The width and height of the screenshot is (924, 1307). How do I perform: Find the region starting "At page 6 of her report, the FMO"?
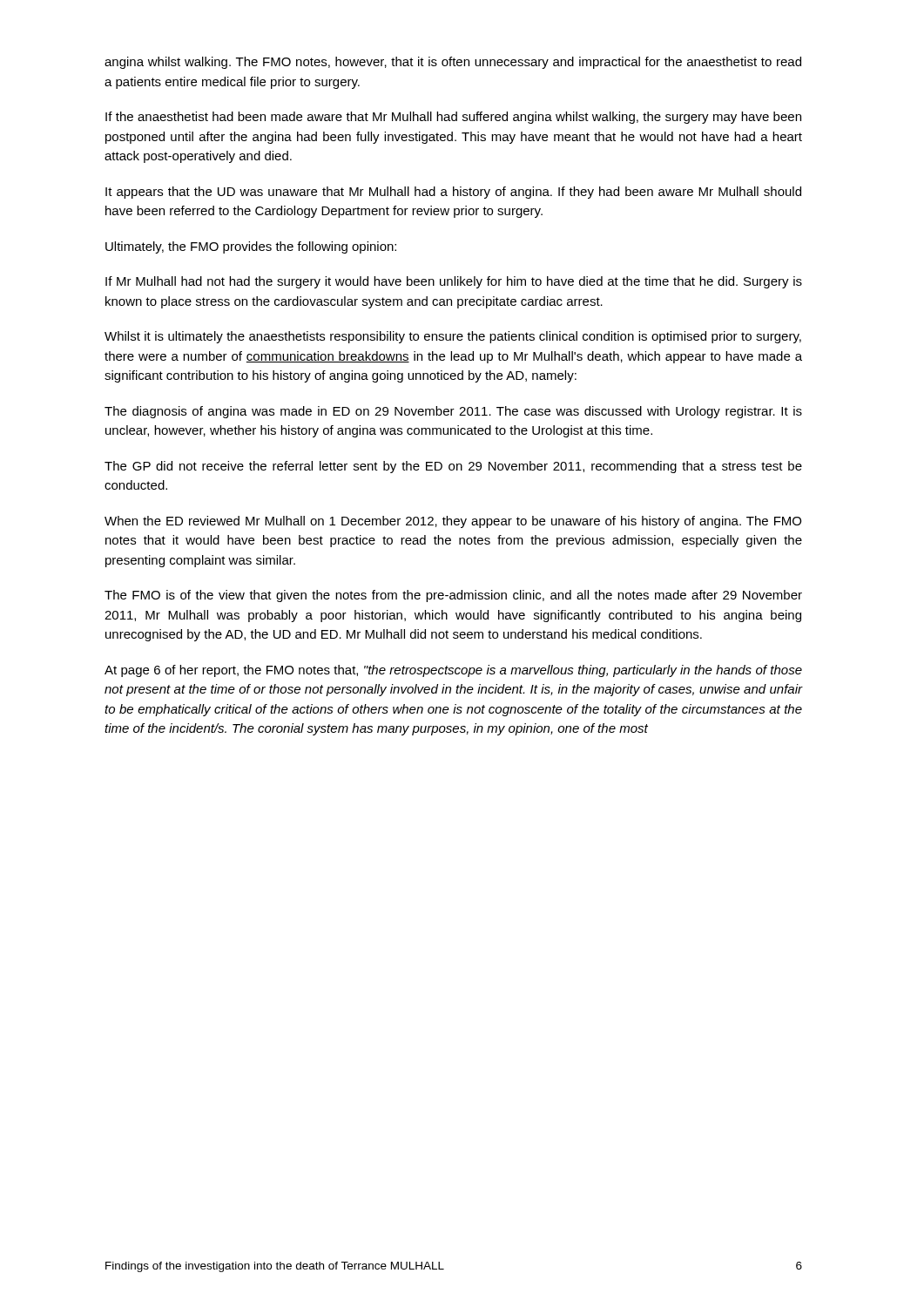tap(453, 699)
